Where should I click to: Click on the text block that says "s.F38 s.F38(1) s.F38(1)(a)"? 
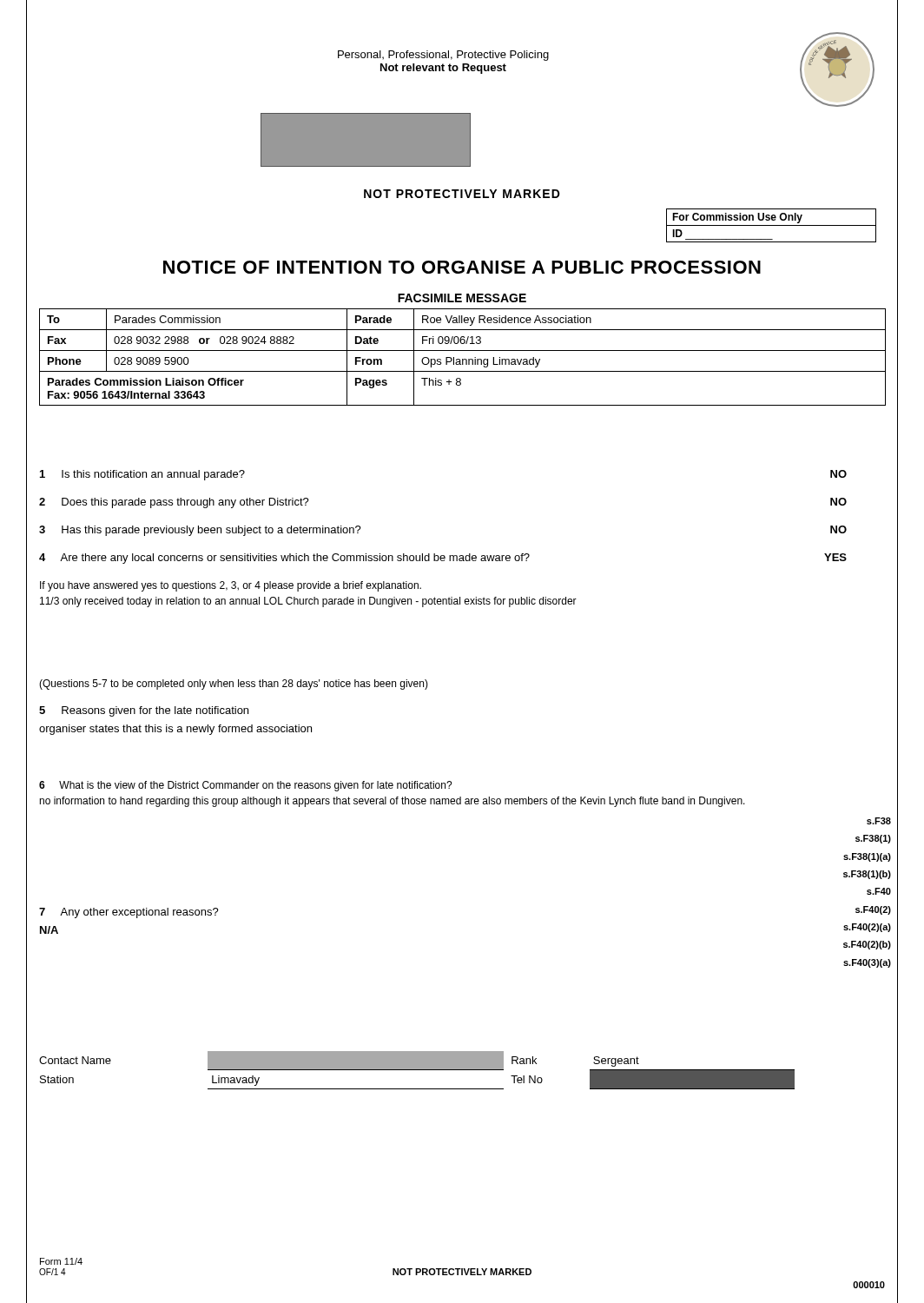tap(867, 892)
